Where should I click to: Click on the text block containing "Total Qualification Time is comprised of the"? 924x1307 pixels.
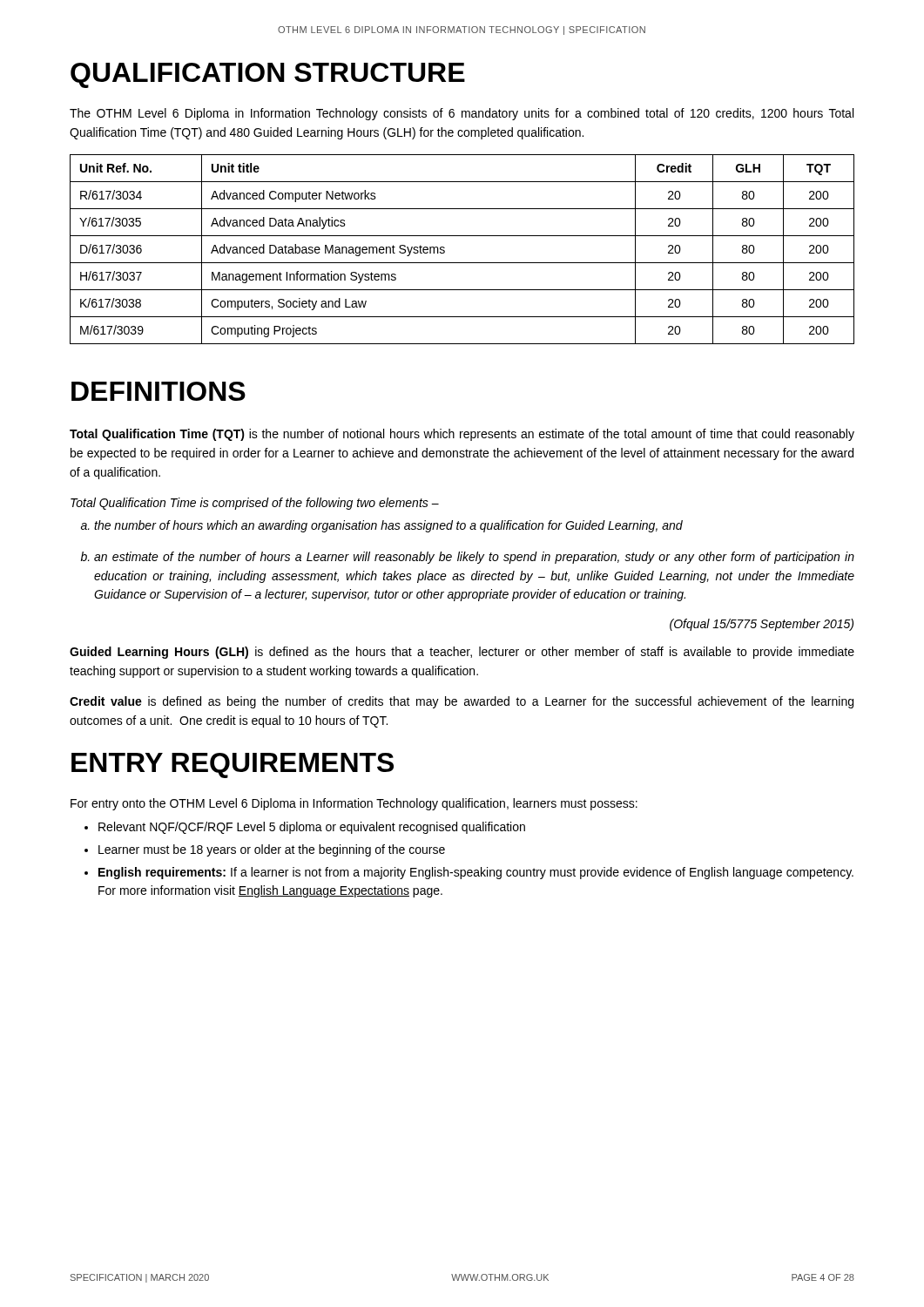click(x=255, y=504)
